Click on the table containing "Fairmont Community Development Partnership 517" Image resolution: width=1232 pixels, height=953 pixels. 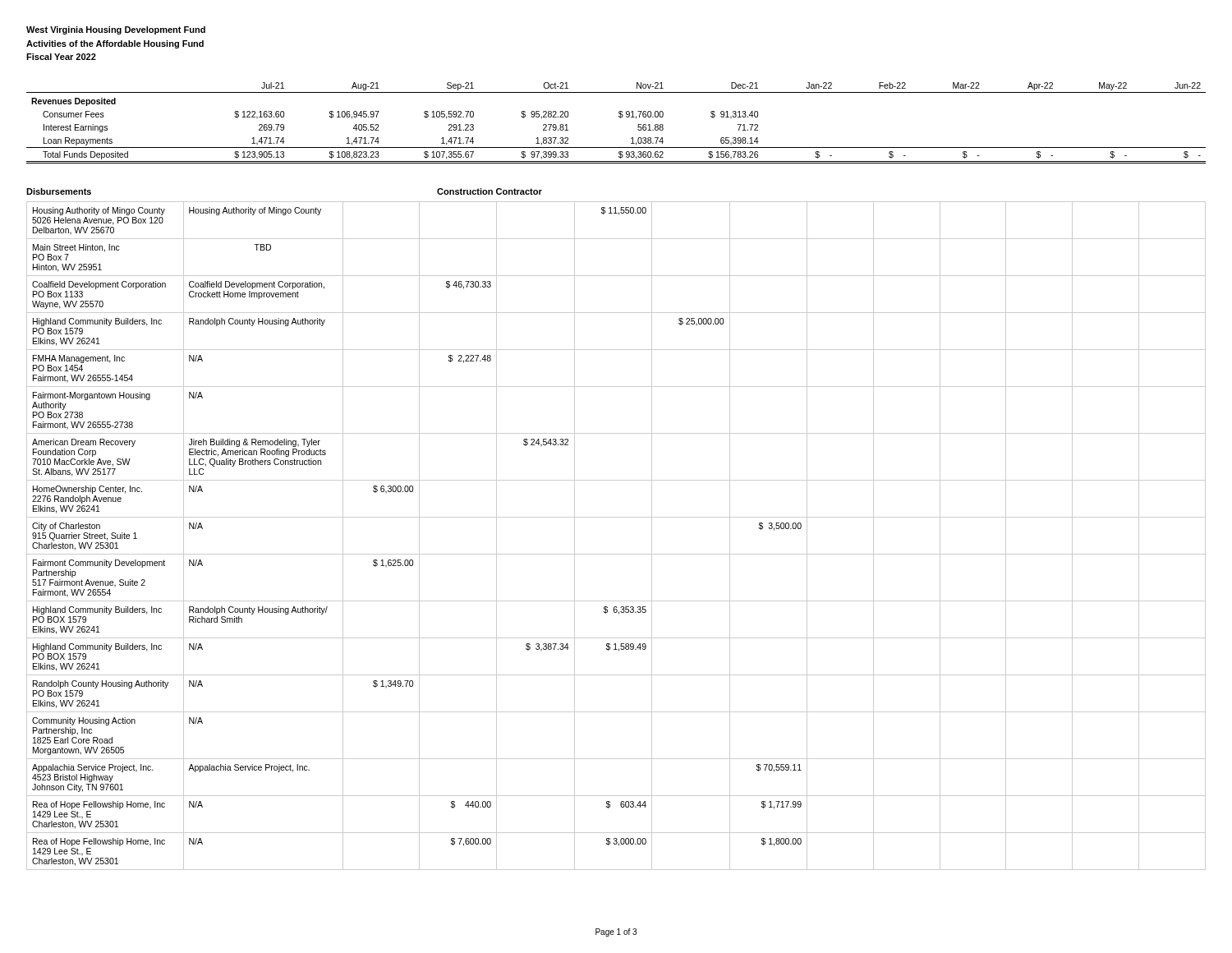(x=616, y=535)
